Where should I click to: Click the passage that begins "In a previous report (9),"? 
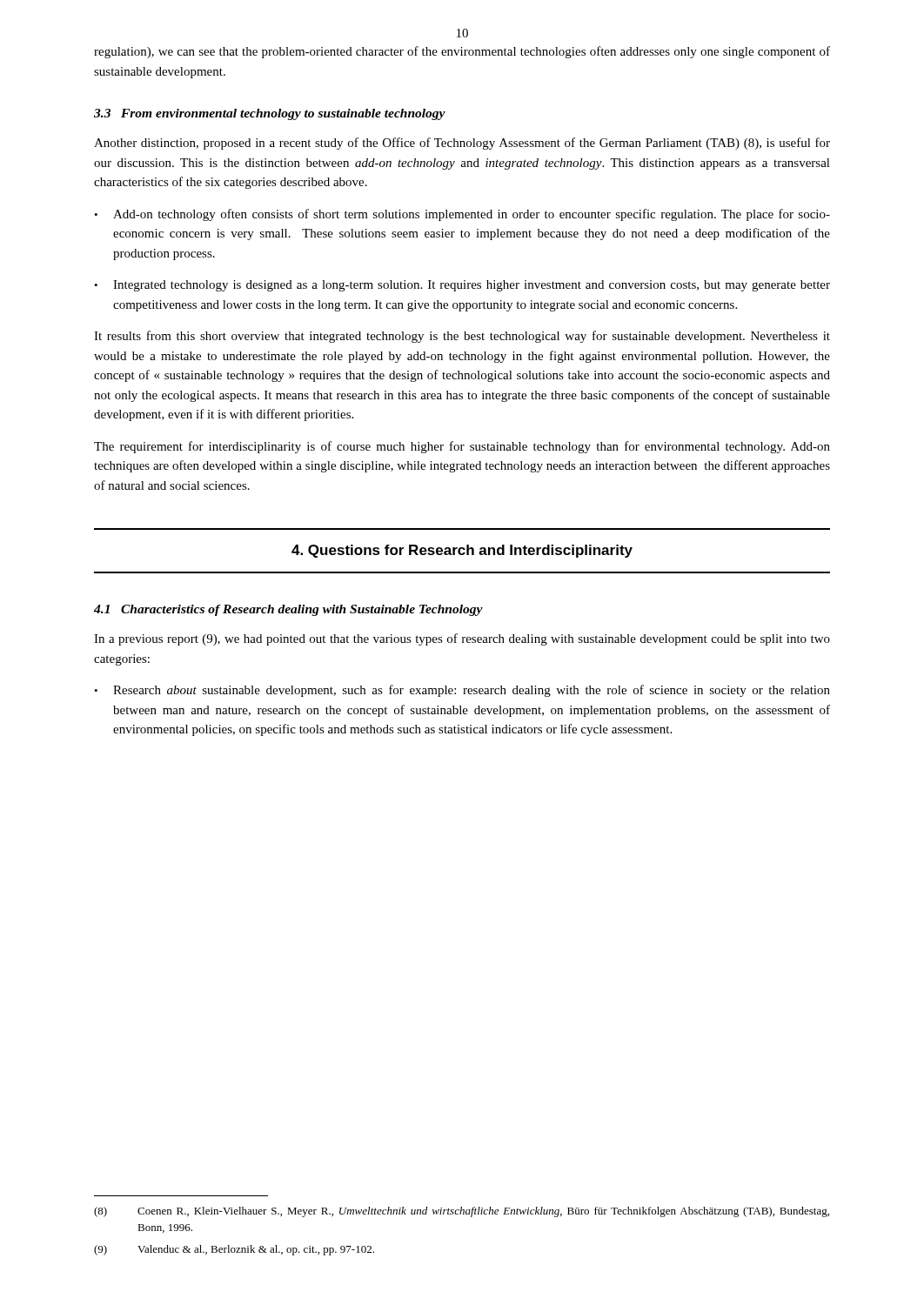[462, 649]
